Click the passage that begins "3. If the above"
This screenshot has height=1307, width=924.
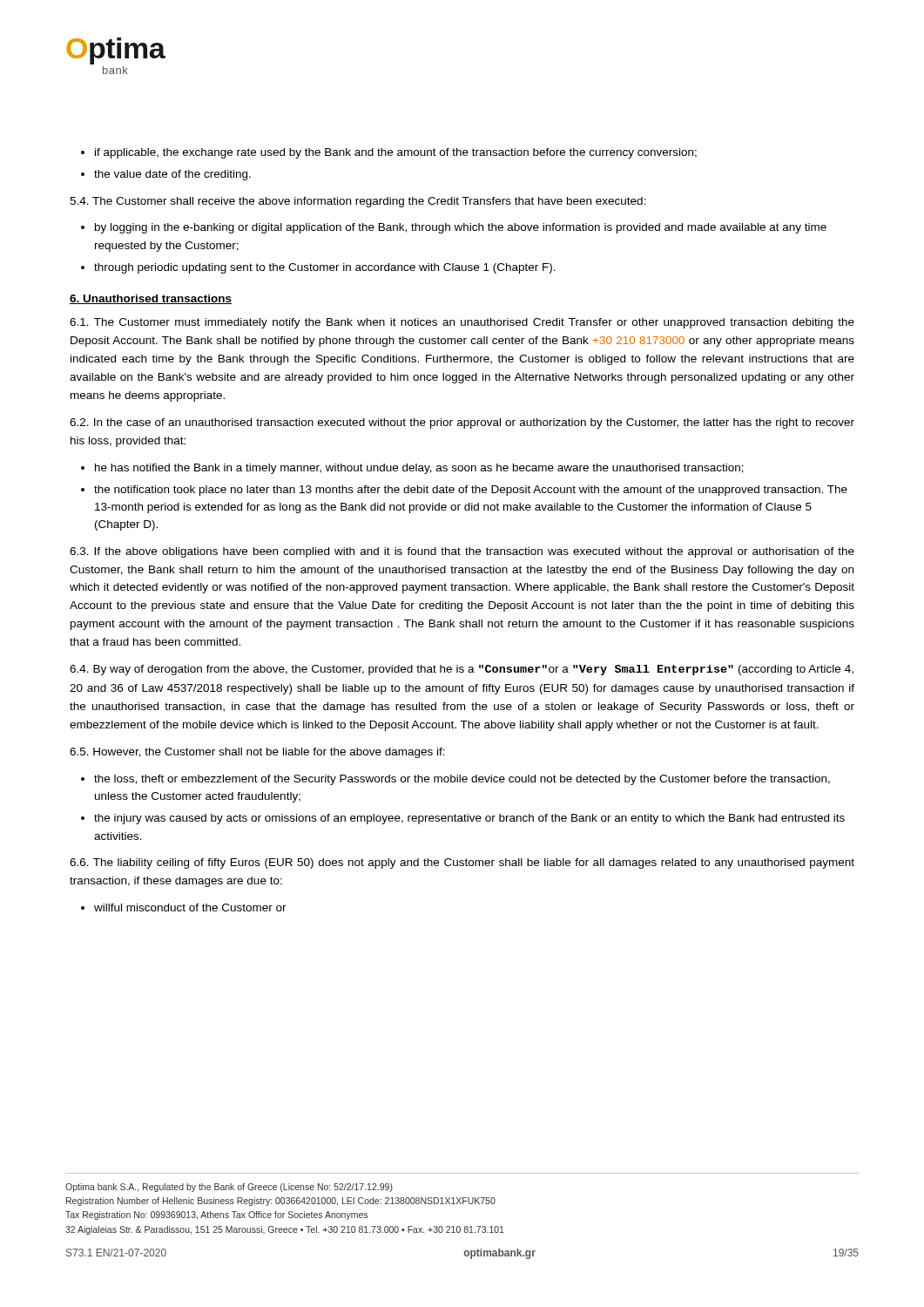click(x=462, y=596)
